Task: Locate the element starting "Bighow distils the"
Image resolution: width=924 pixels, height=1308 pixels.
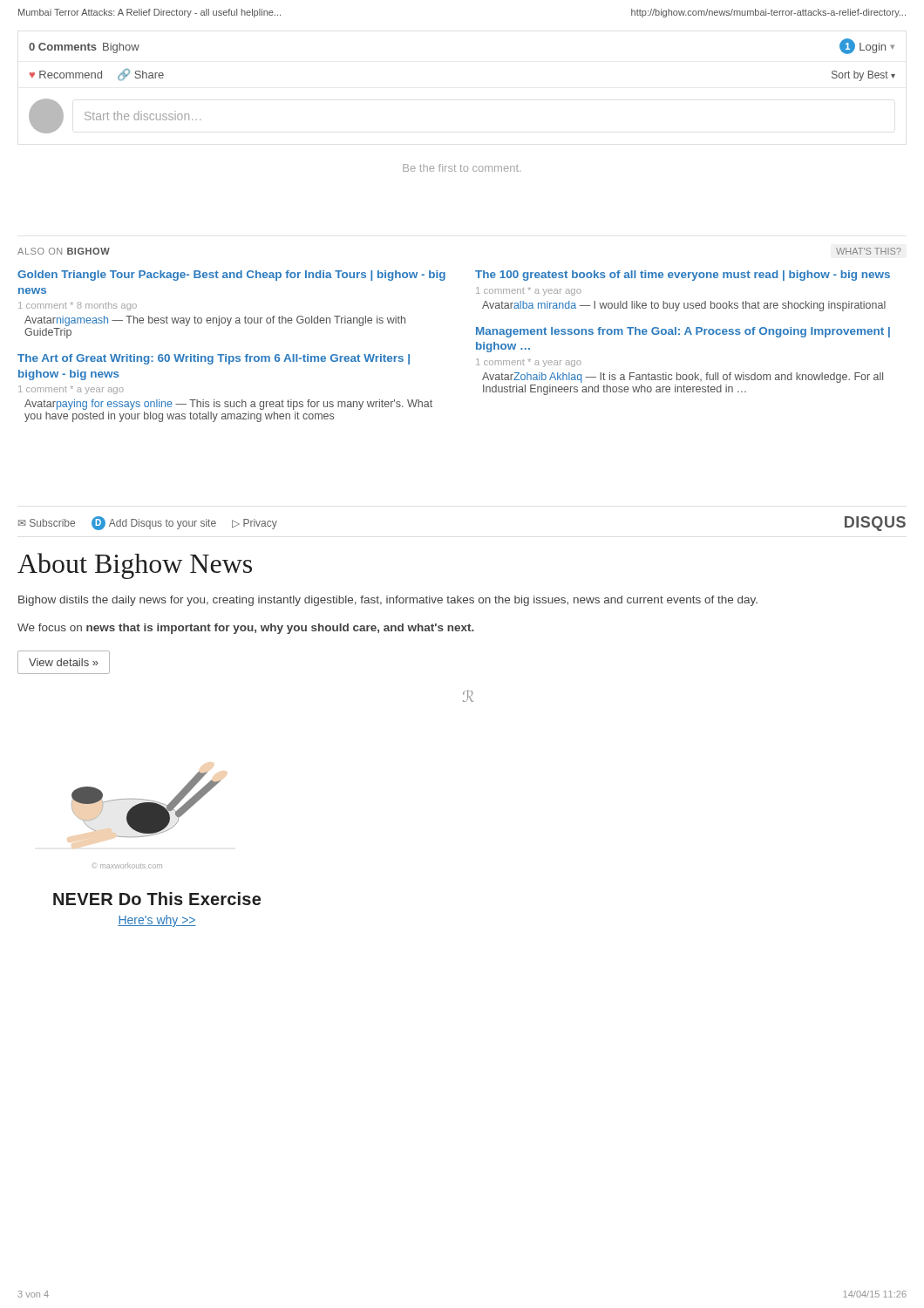Action: 388,599
